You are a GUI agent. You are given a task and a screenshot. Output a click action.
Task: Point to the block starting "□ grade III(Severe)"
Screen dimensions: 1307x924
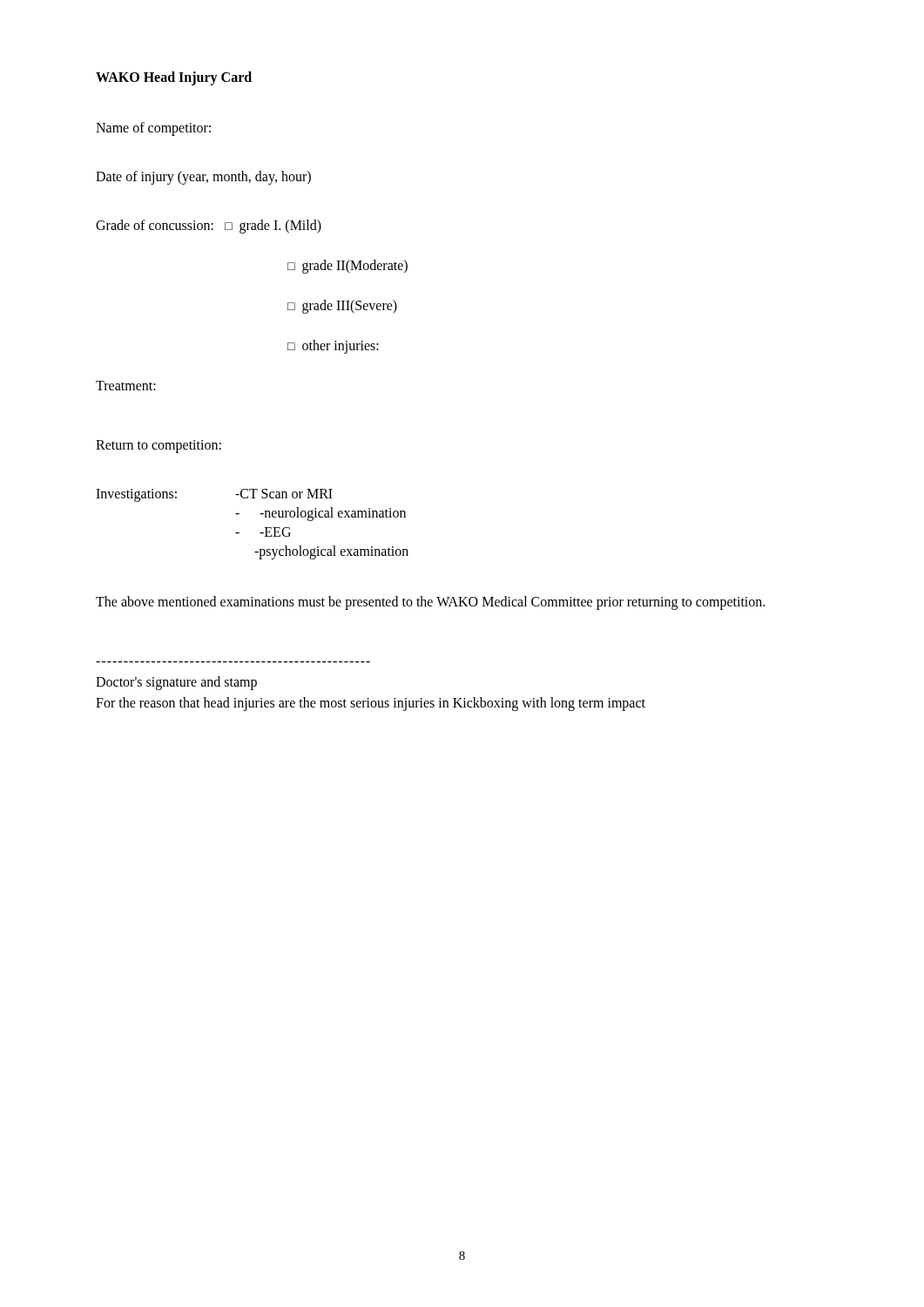tap(342, 306)
